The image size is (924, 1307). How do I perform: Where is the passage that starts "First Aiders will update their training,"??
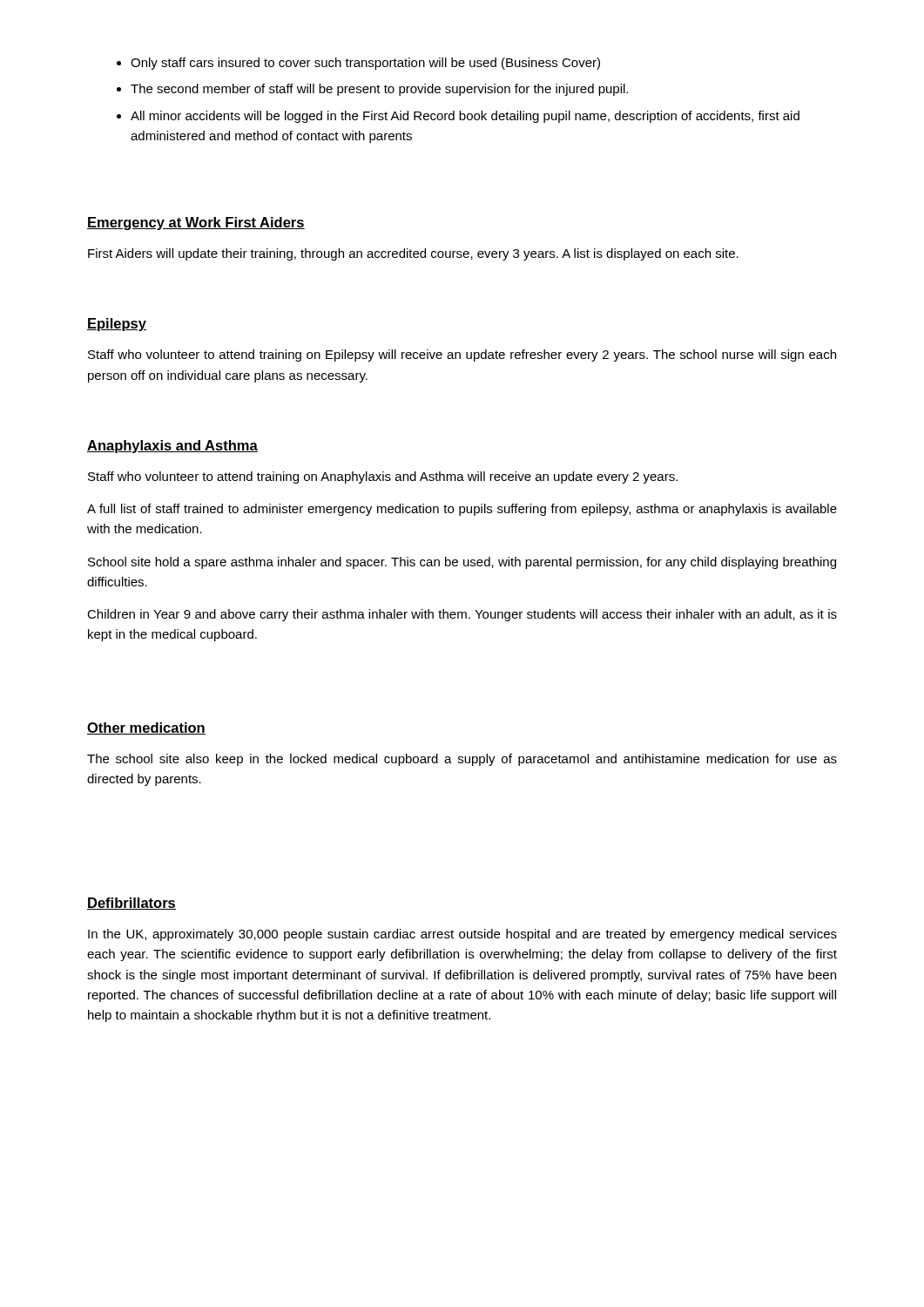coord(413,253)
